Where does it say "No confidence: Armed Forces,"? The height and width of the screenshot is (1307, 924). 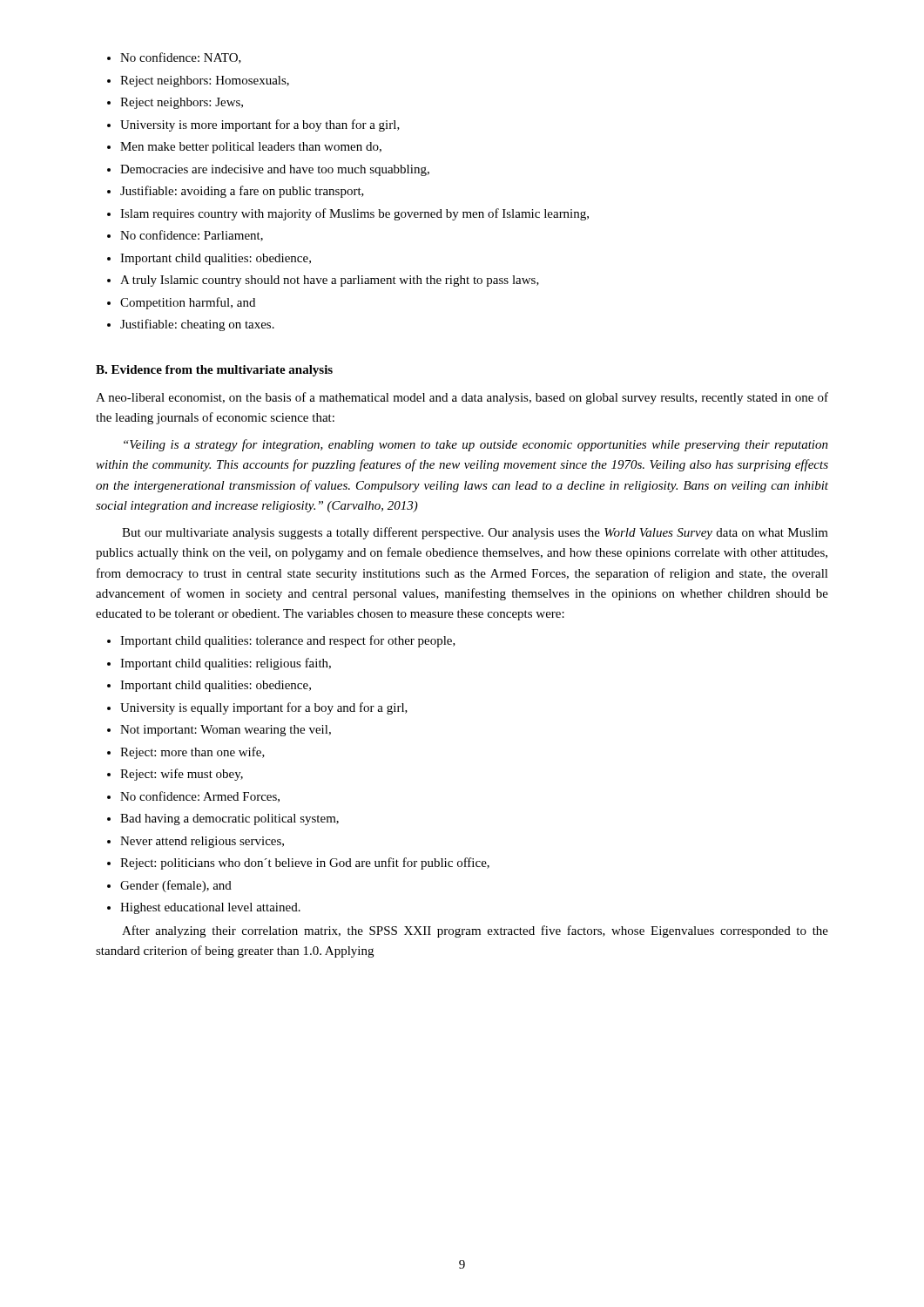(200, 797)
